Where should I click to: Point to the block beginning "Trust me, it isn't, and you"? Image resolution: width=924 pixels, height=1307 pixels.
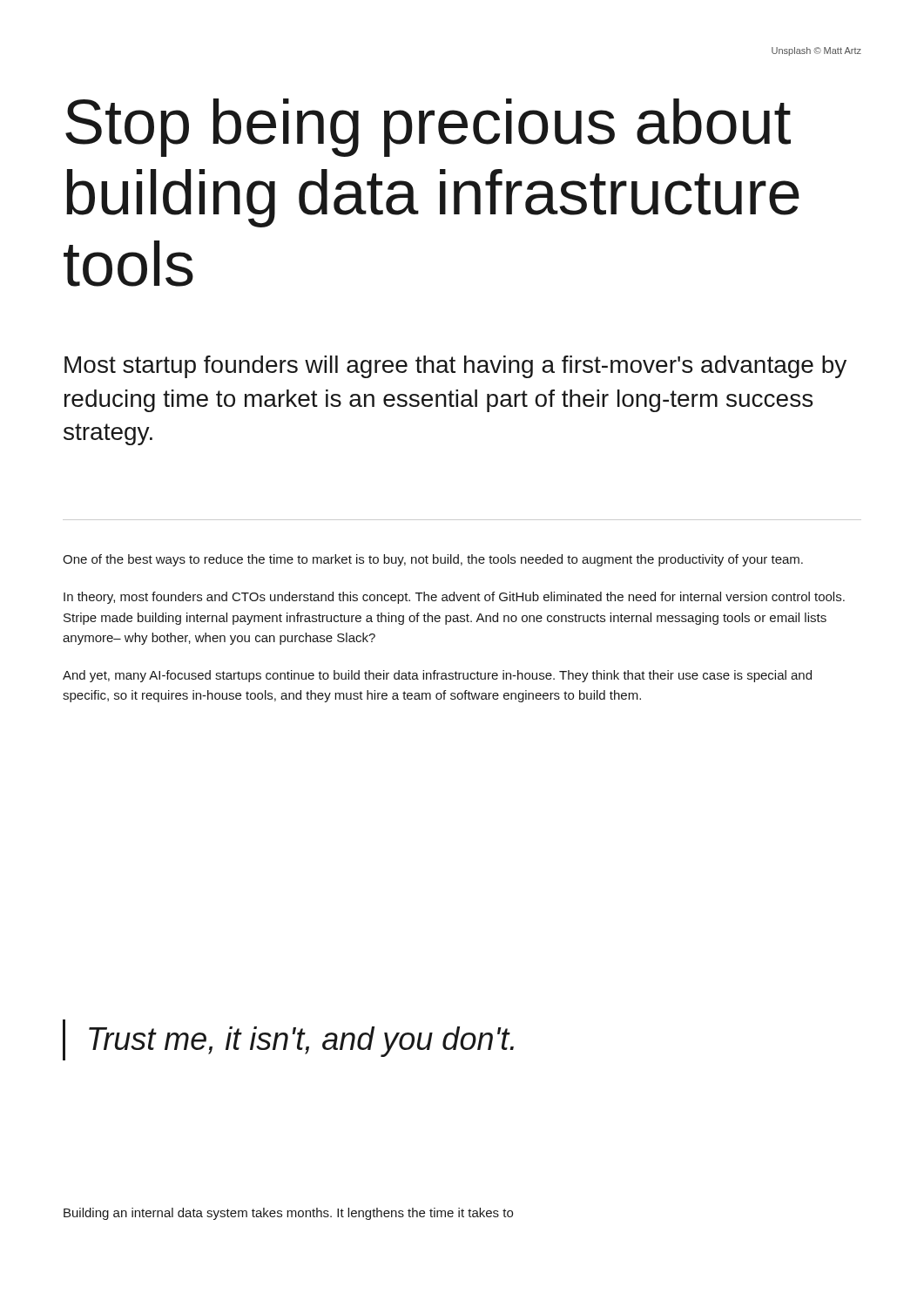click(474, 1040)
